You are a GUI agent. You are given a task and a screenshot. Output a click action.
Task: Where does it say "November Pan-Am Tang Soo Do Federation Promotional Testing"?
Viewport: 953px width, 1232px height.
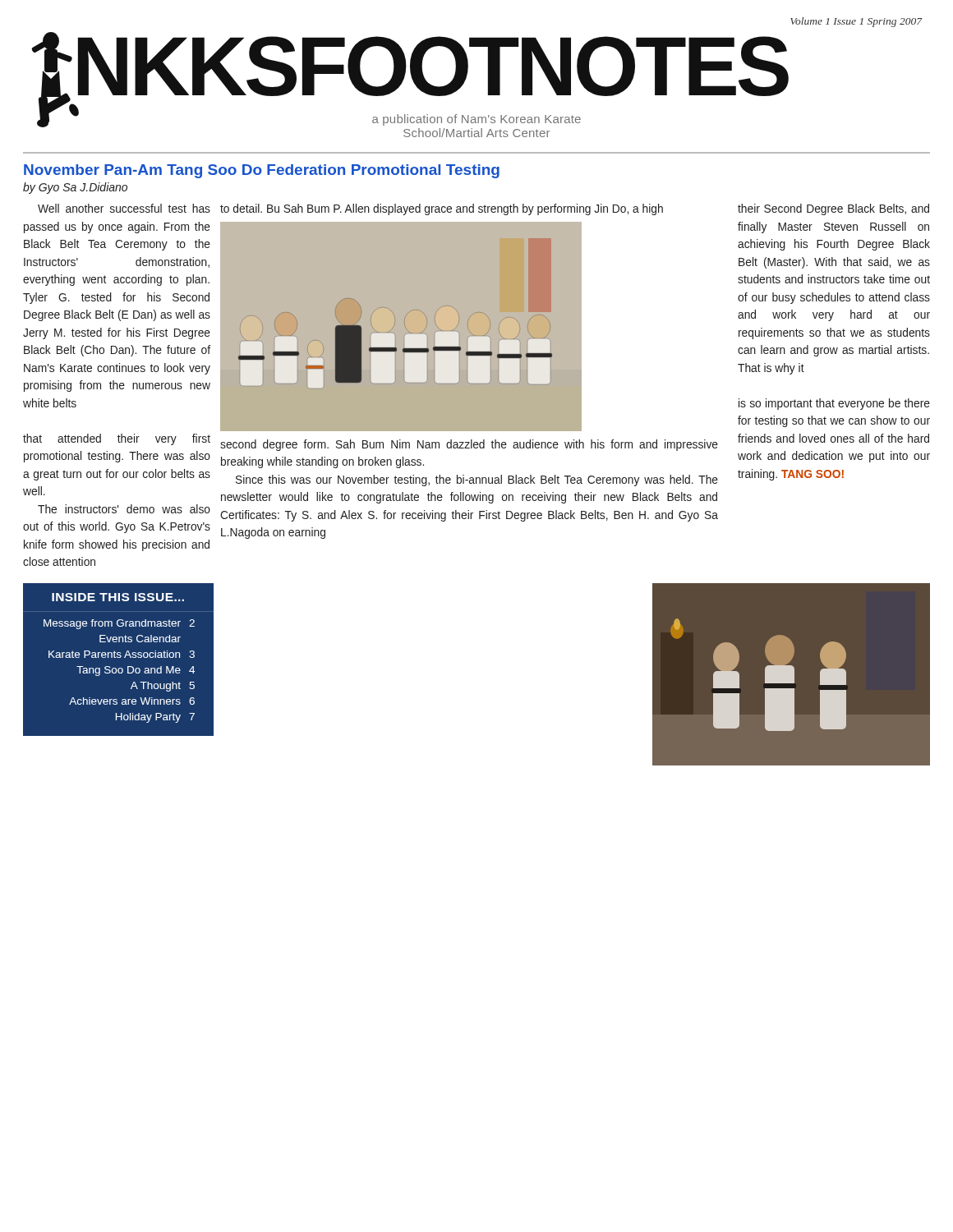(x=262, y=170)
